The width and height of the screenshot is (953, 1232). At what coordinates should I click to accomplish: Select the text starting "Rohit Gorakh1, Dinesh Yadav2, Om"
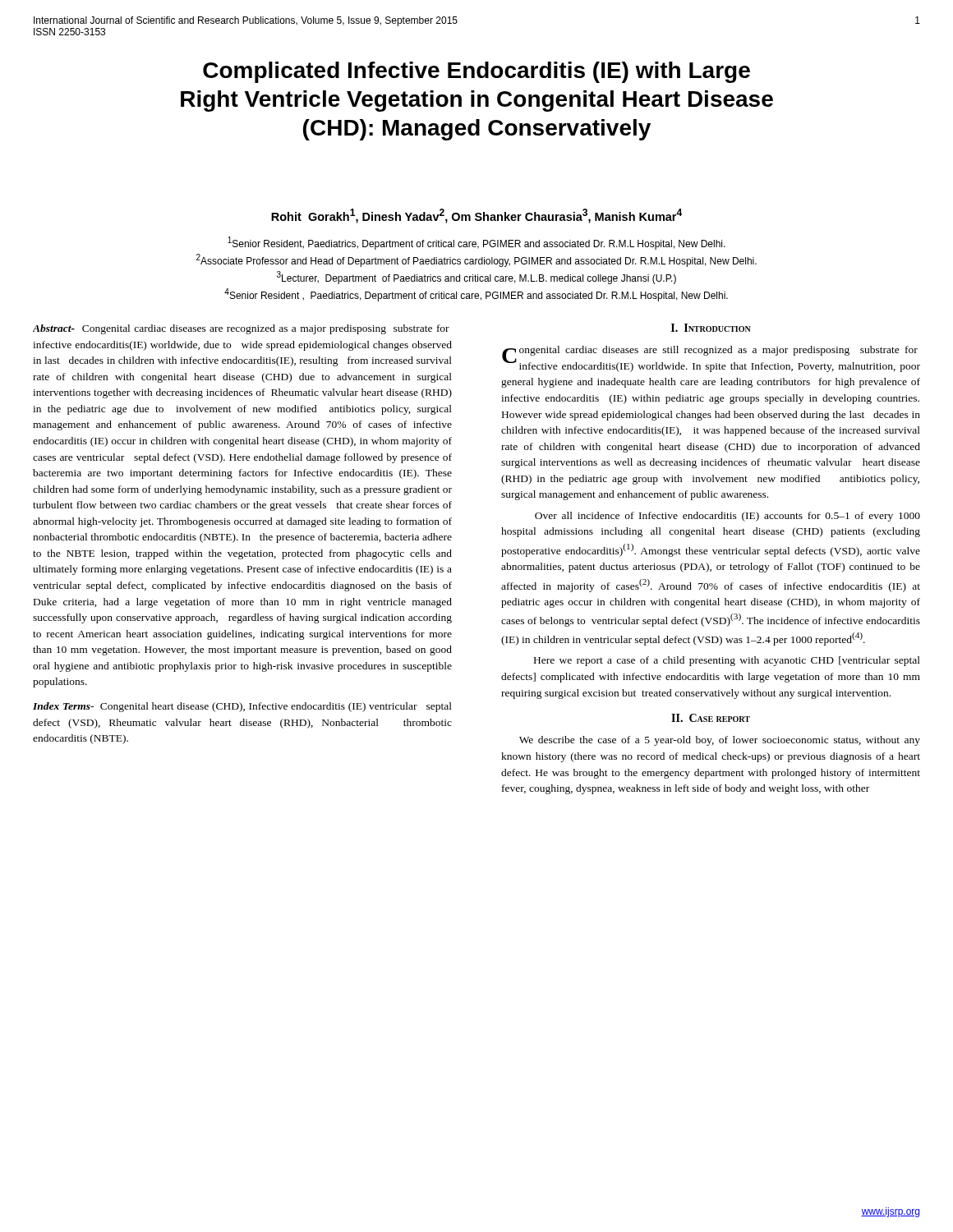[476, 215]
